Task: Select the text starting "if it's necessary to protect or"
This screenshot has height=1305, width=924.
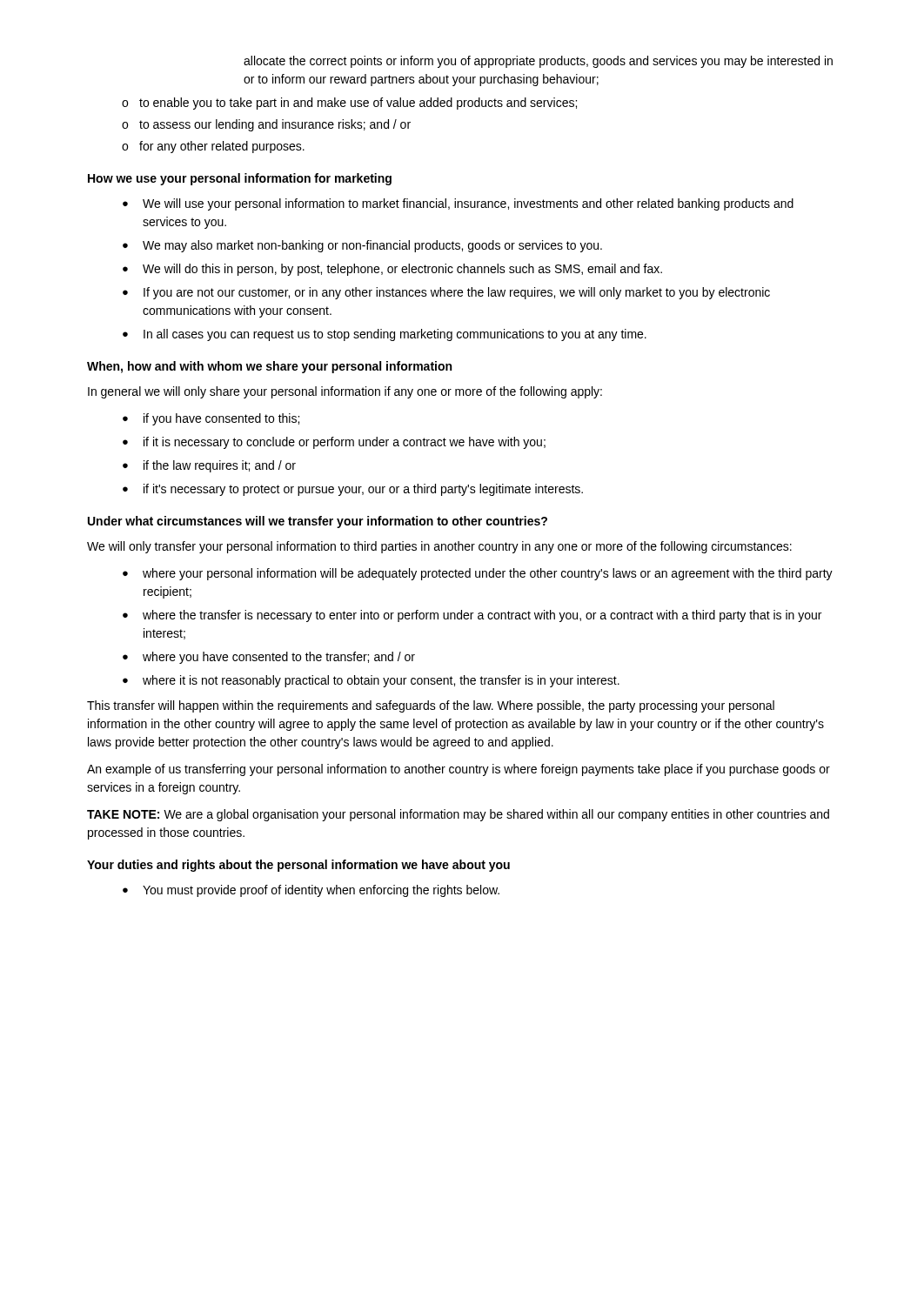Action: click(x=363, y=489)
